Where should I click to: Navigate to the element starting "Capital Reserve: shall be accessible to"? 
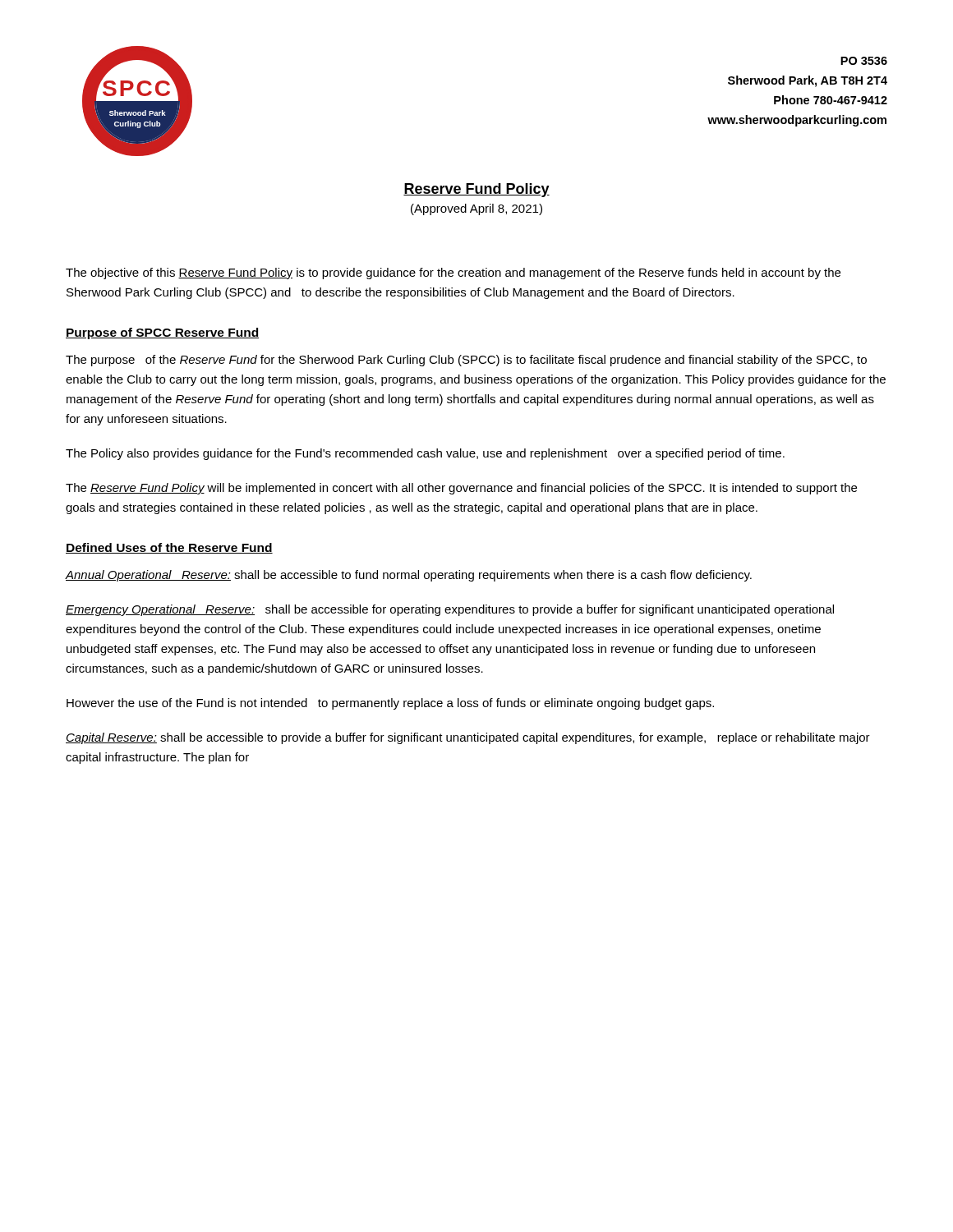(x=468, y=747)
